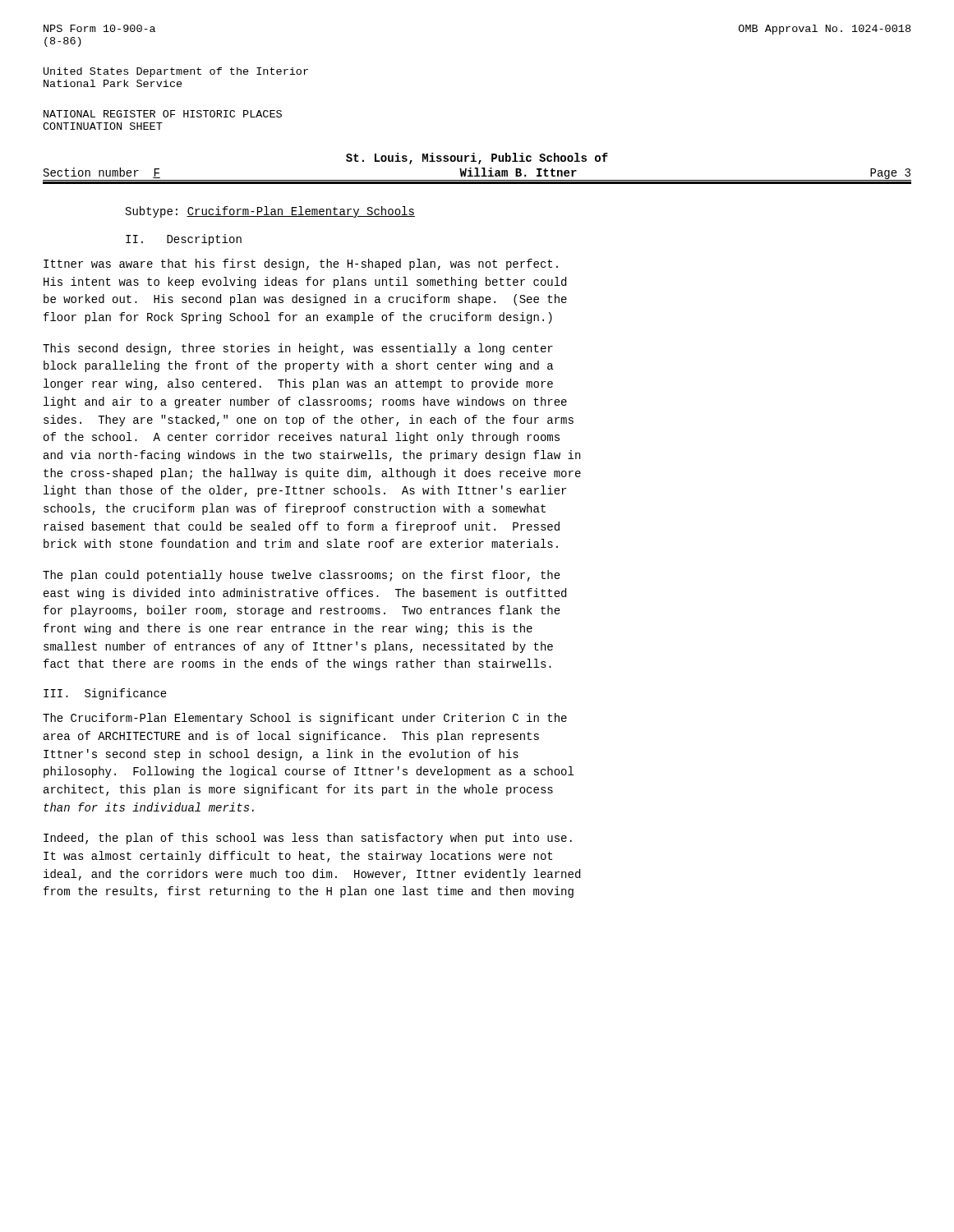Screen dimensions: 1232x954
Task: Find the section header on this page that starts "St. Louis, Missouri, Public Schools of"
Action: pyautogui.click(x=477, y=166)
